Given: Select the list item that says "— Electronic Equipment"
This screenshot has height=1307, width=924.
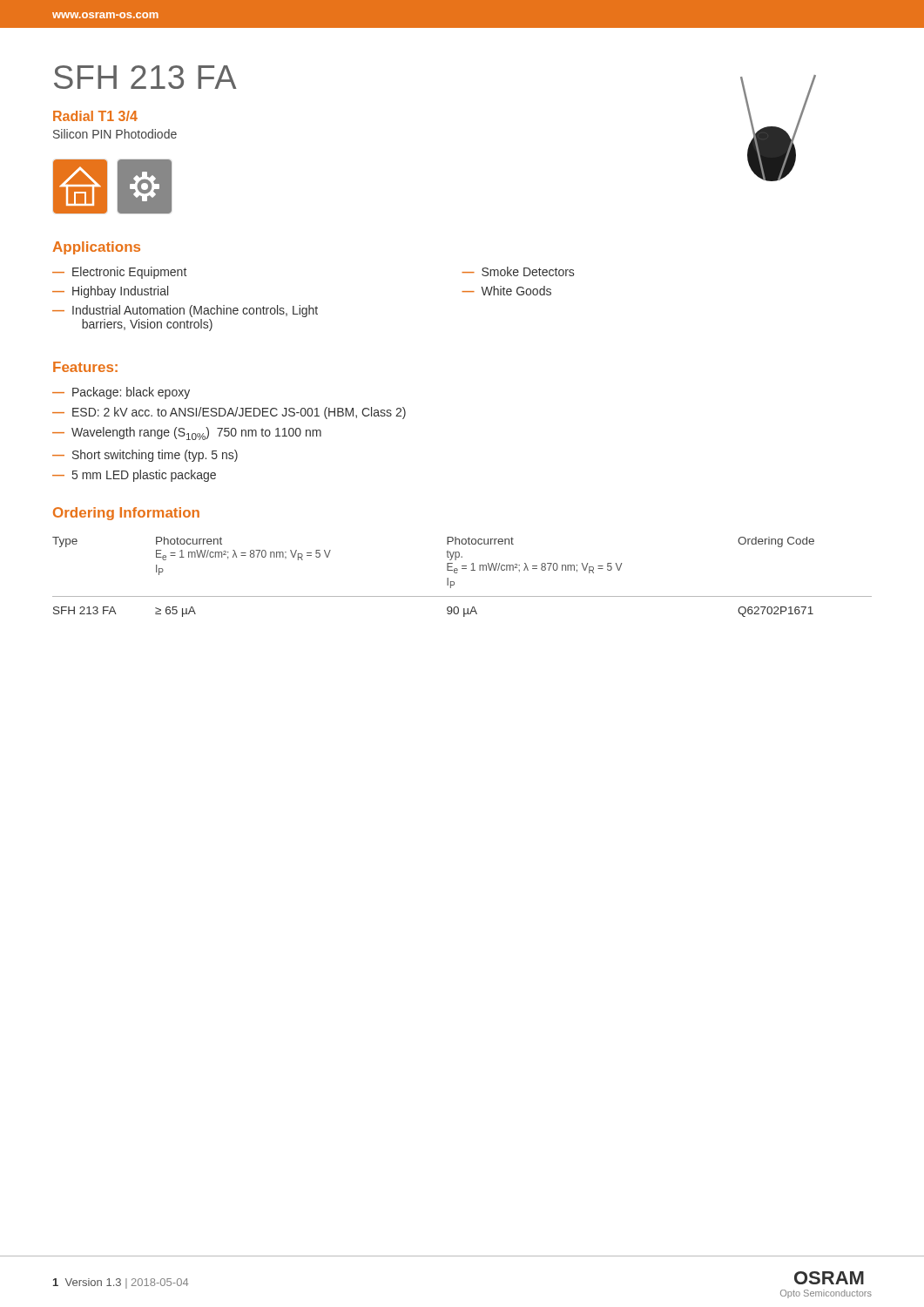Looking at the screenshot, I should click(119, 272).
